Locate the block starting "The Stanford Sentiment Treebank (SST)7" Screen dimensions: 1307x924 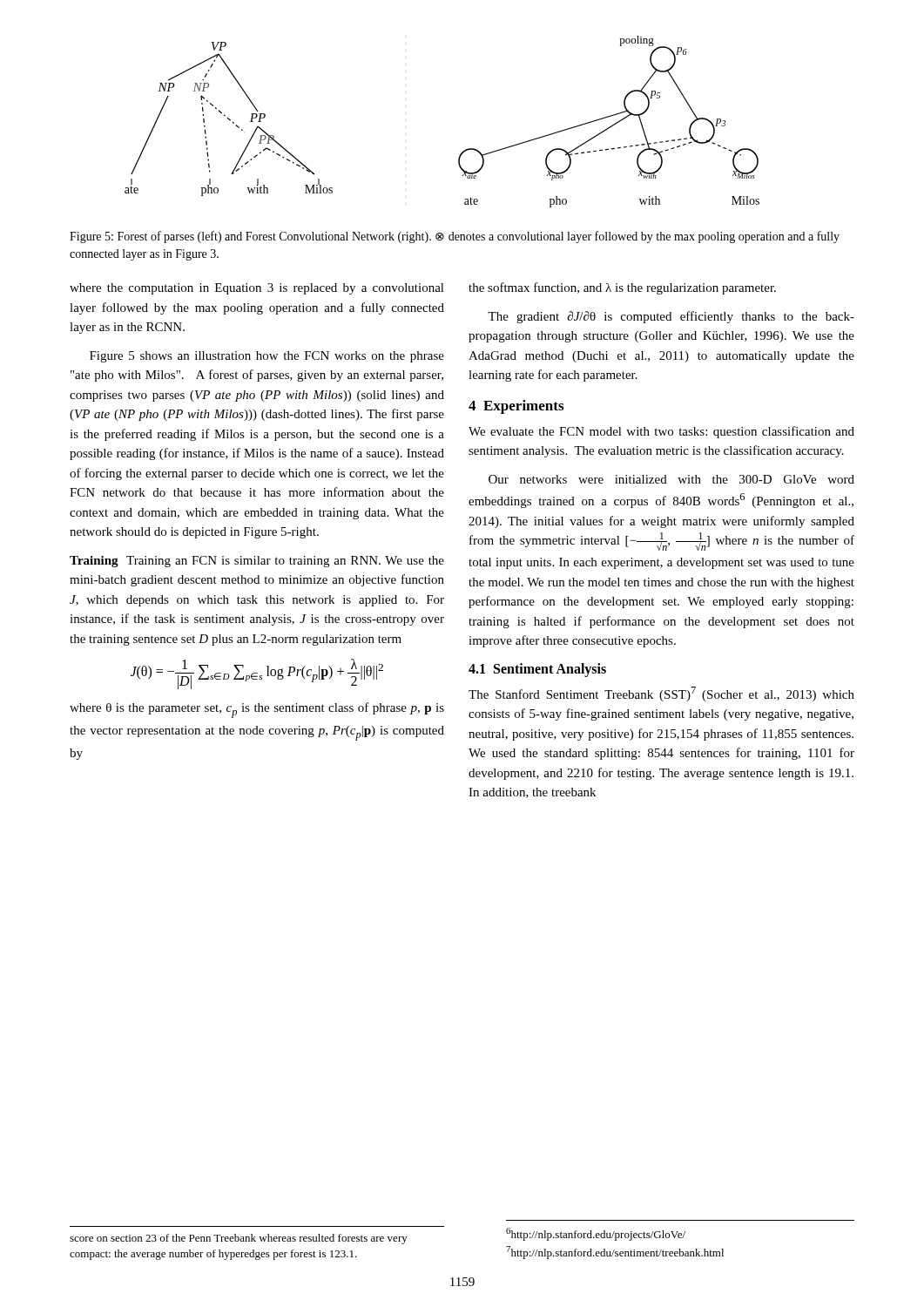coord(661,742)
